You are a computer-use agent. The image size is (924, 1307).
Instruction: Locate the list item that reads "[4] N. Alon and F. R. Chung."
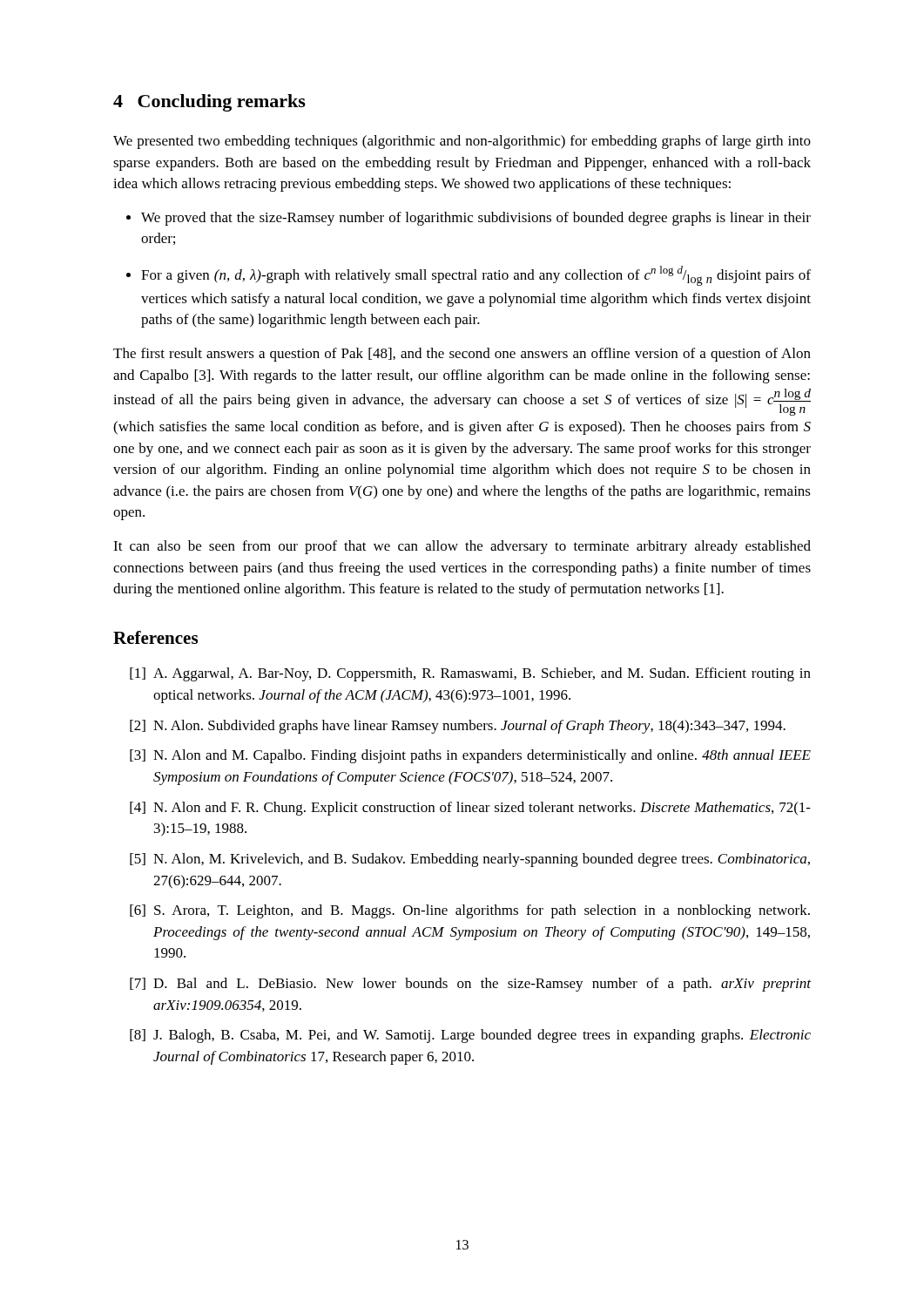(462, 818)
